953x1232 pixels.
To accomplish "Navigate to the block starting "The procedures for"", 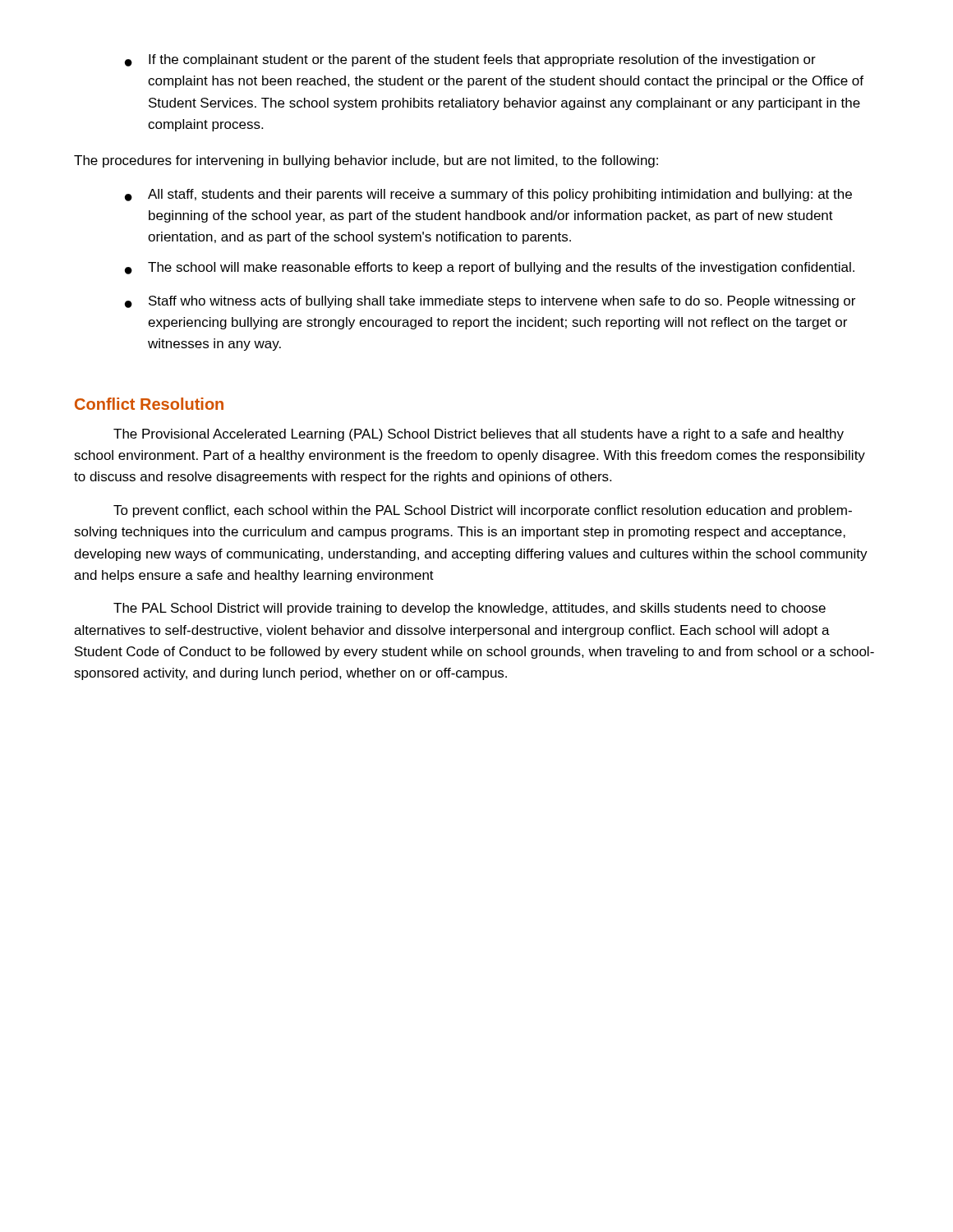I will [x=367, y=161].
